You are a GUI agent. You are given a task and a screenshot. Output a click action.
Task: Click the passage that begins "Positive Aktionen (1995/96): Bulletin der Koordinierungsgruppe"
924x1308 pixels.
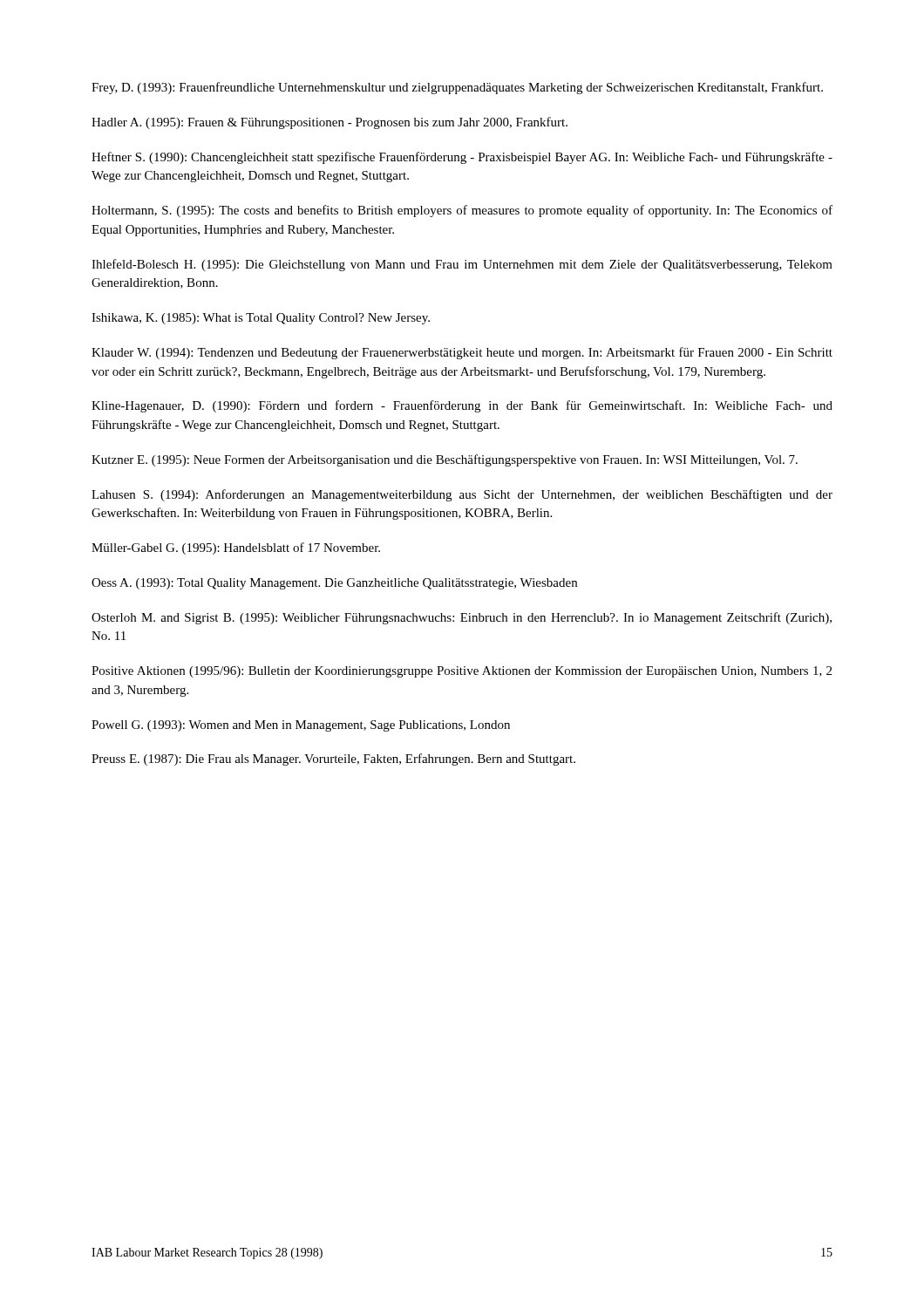click(x=462, y=680)
